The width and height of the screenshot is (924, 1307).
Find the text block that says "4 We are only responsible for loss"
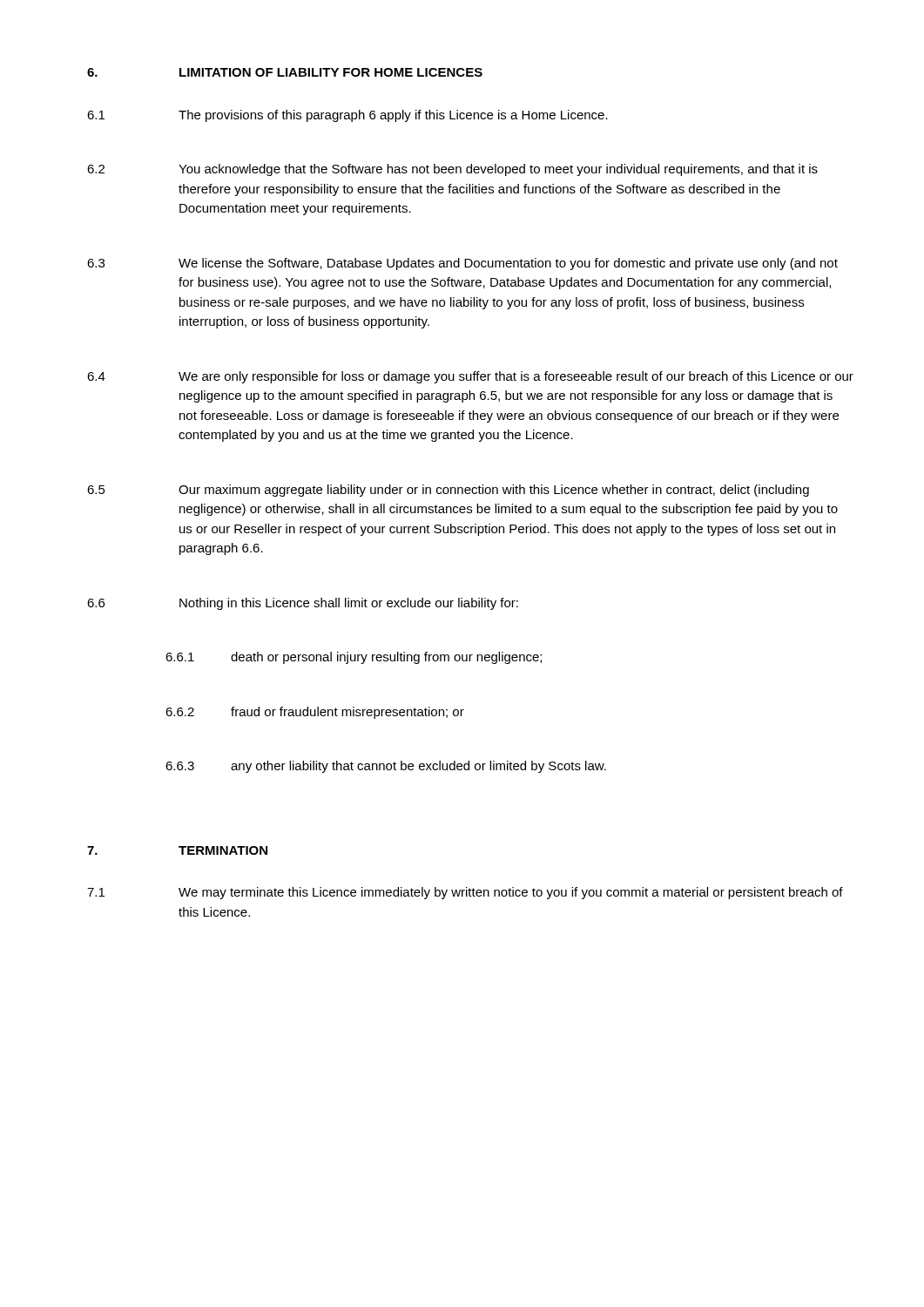point(470,406)
